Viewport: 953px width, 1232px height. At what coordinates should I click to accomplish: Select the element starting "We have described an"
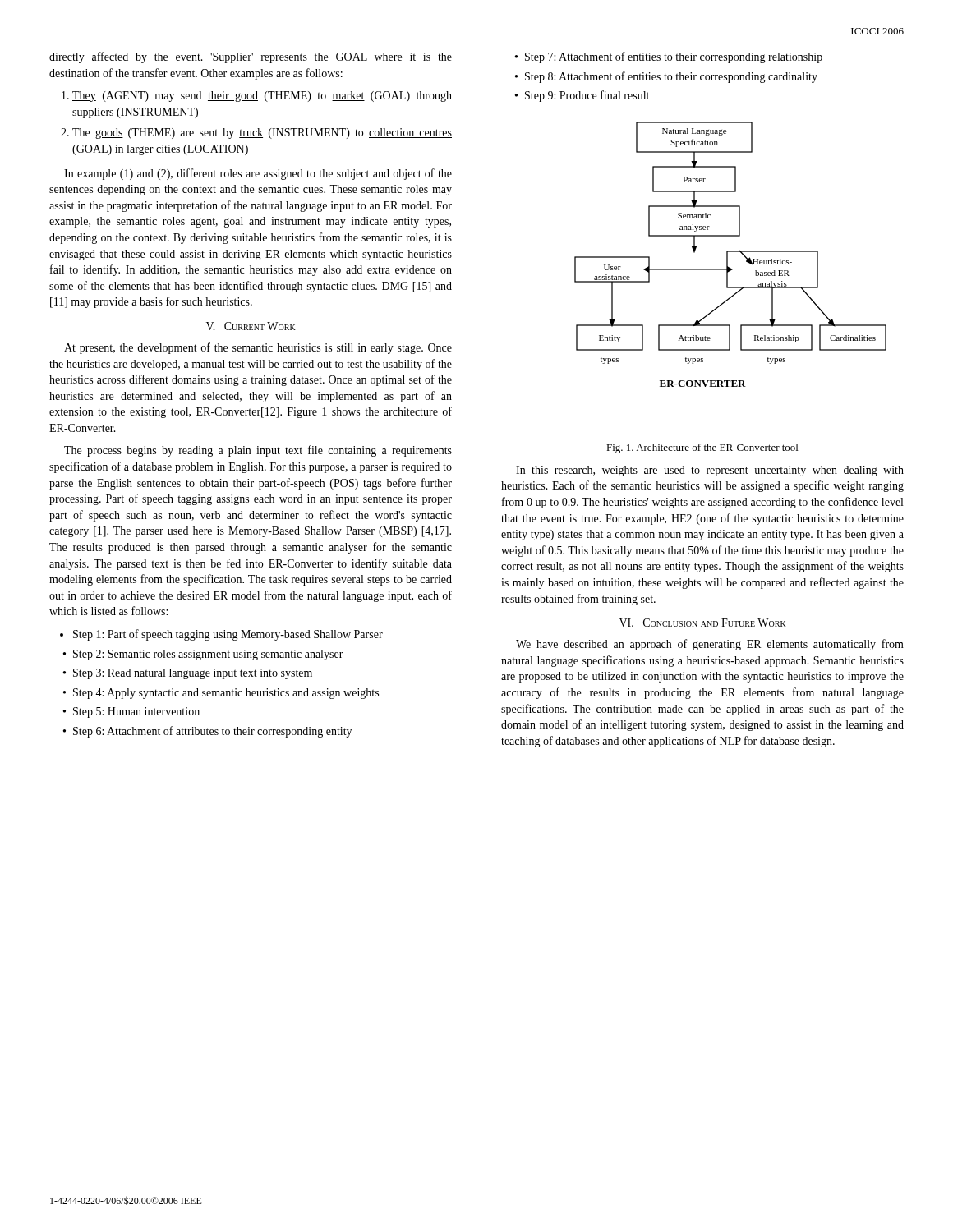coord(702,693)
